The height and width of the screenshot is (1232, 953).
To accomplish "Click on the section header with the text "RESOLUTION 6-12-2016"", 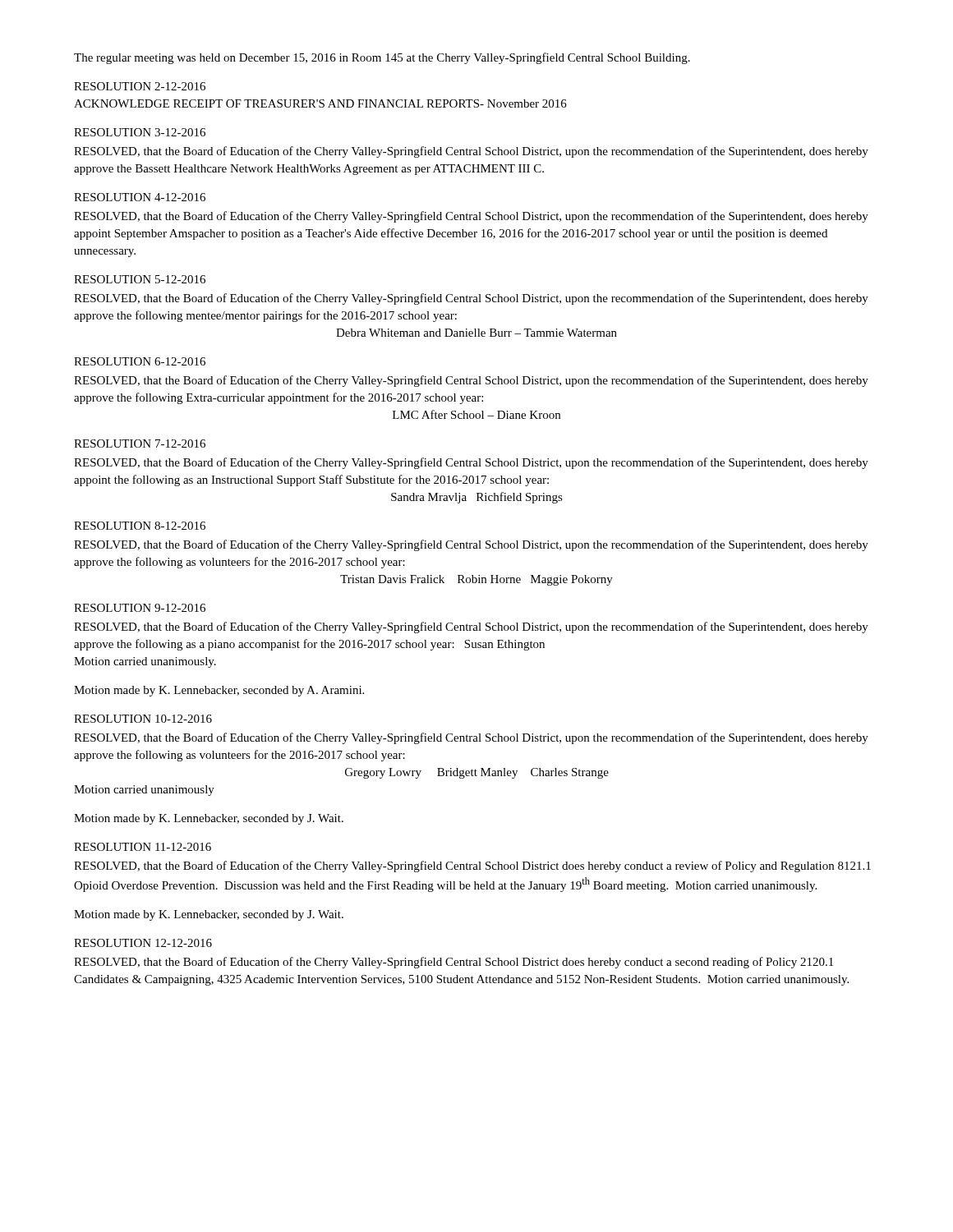I will point(140,361).
